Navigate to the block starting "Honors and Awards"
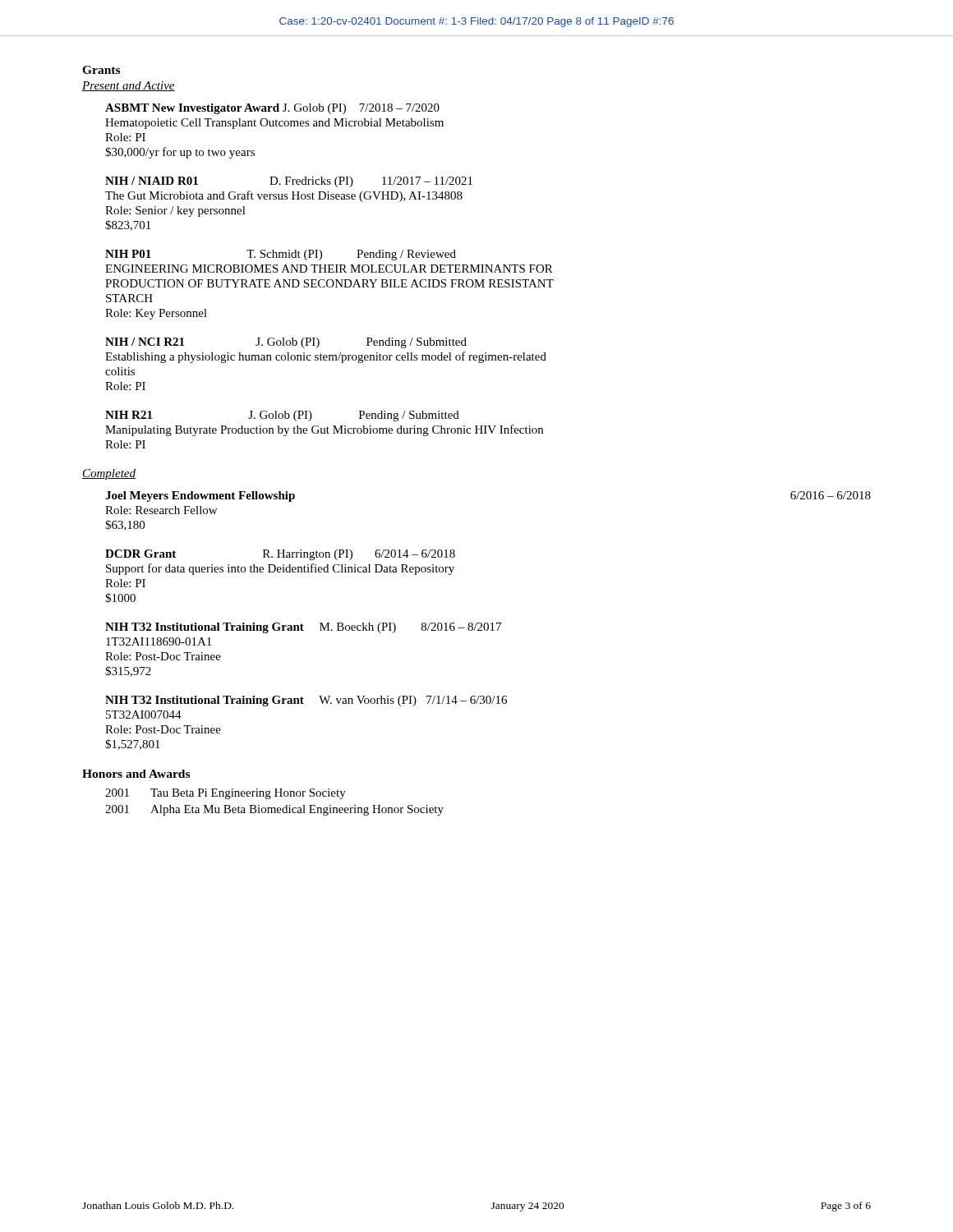This screenshot has width=953, height=1232. click(136, 773)
